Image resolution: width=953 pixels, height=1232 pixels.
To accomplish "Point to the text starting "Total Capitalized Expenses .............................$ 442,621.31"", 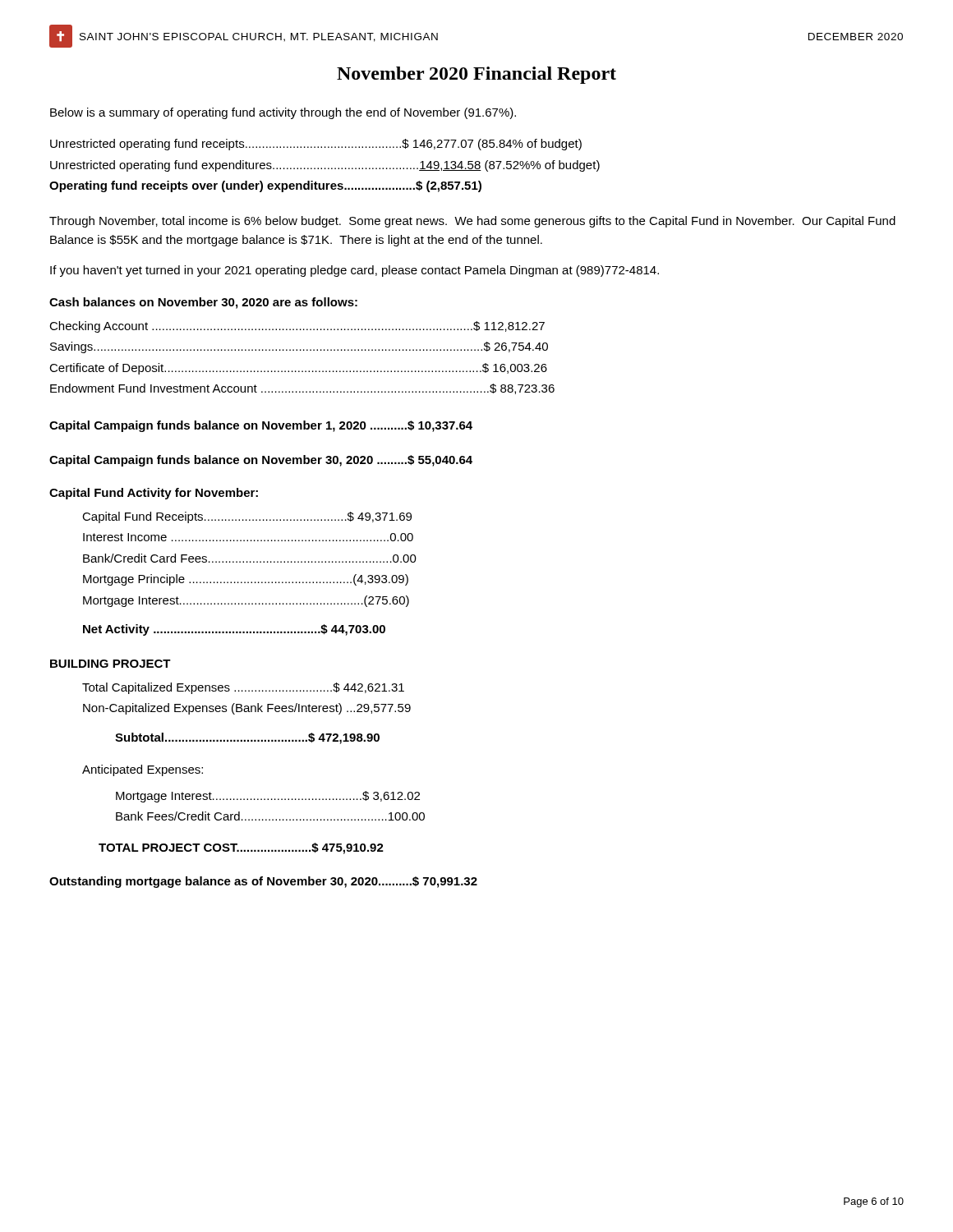I will click(x=243, y=688).
